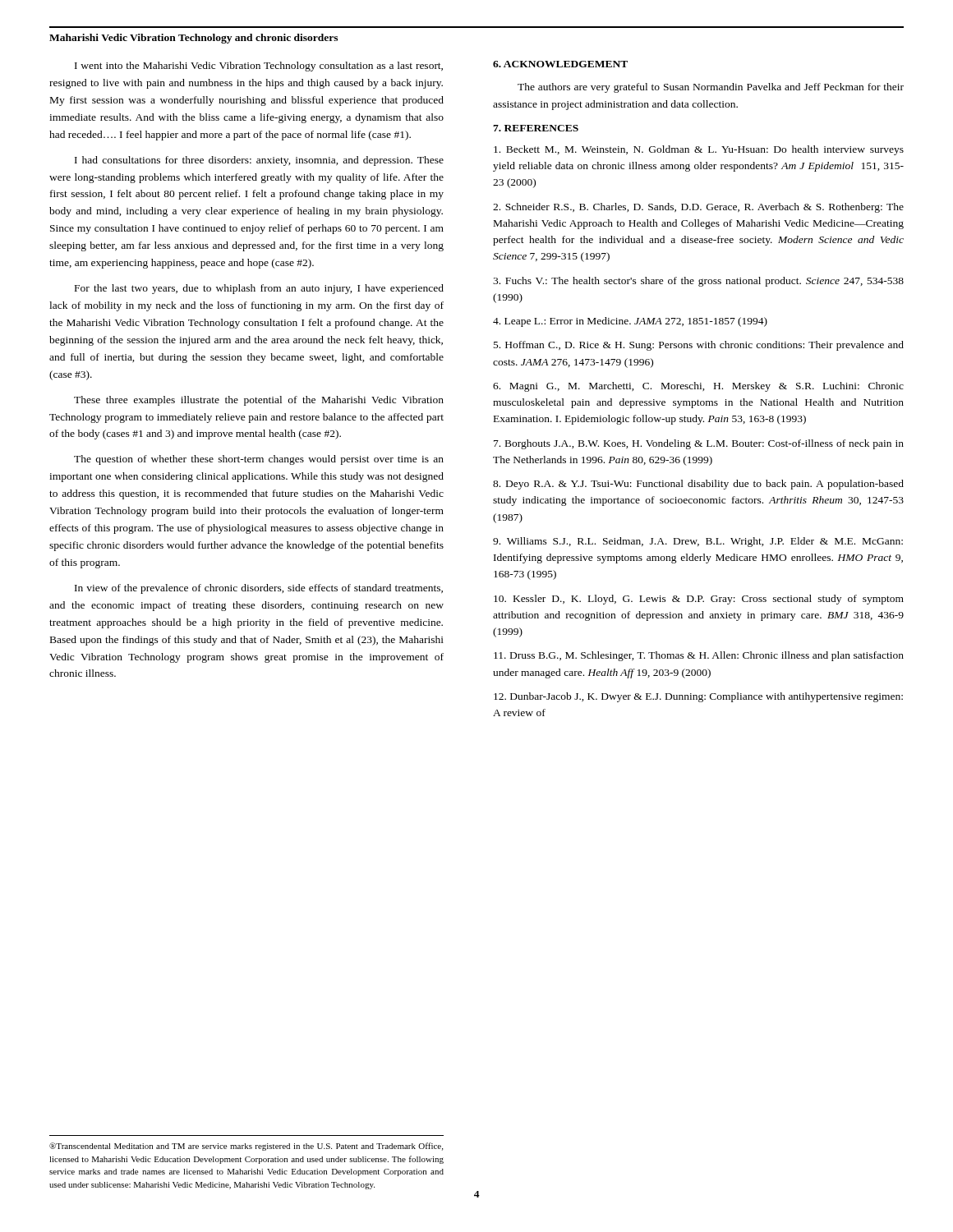
Task: Locate the footnote that reads "®Transcendental Meditation and TM are"
Action: 246,1165
